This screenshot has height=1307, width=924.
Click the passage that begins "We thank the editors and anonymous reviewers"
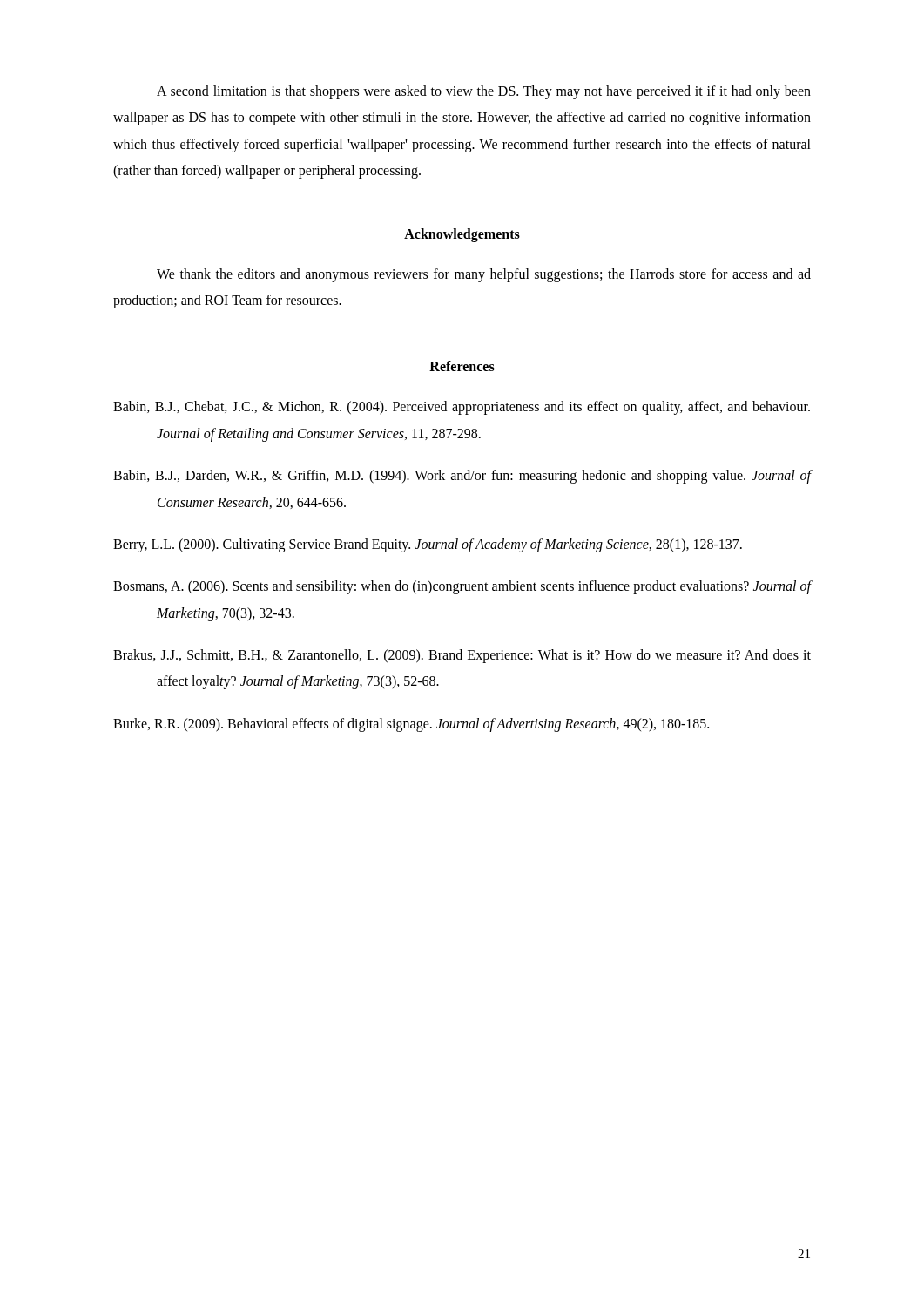point(462,287)
